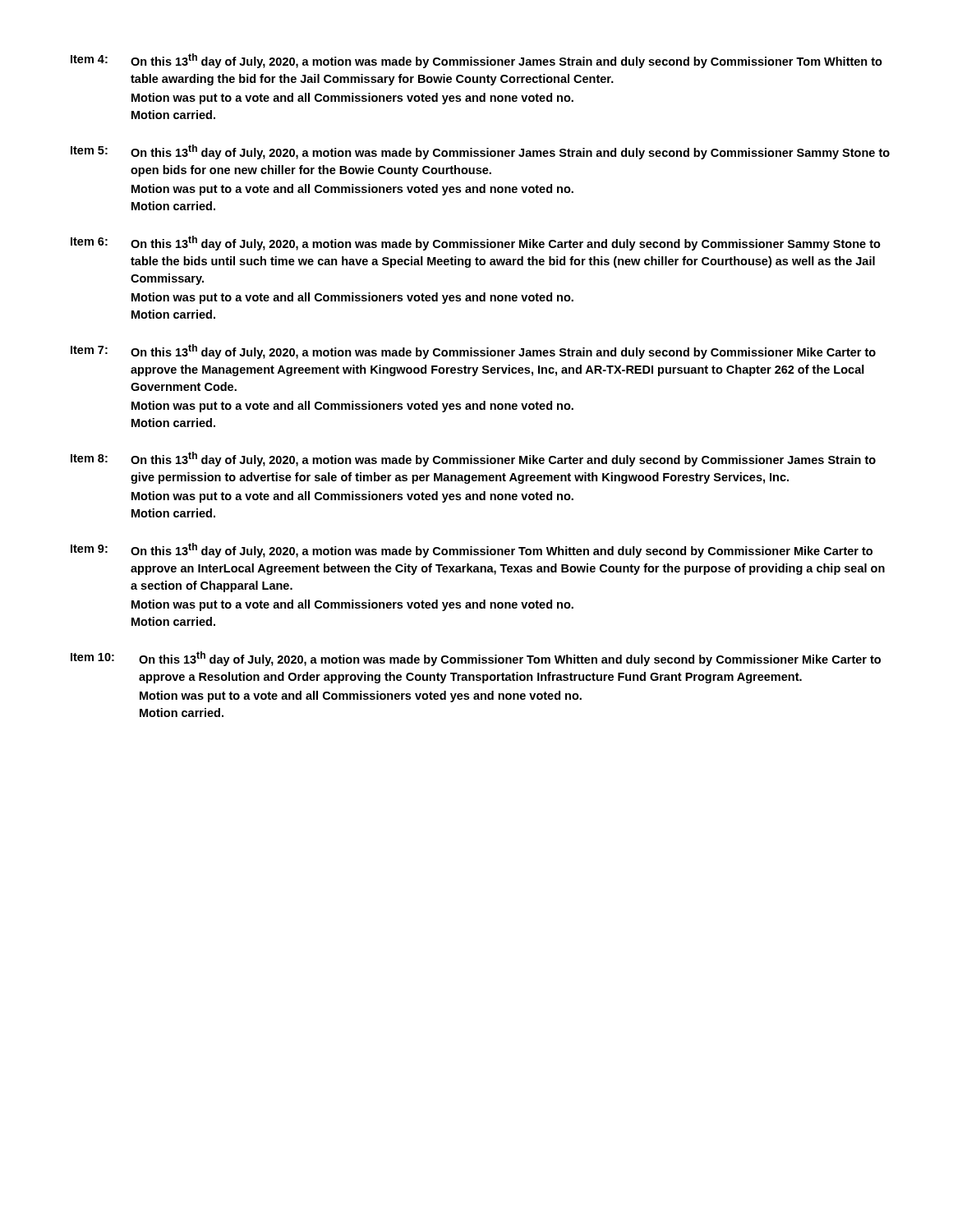Locate the list item containing "Item 7: On this 13th"
The width and height of the screenshot is (953, 1232).
(x=473, y=352)
